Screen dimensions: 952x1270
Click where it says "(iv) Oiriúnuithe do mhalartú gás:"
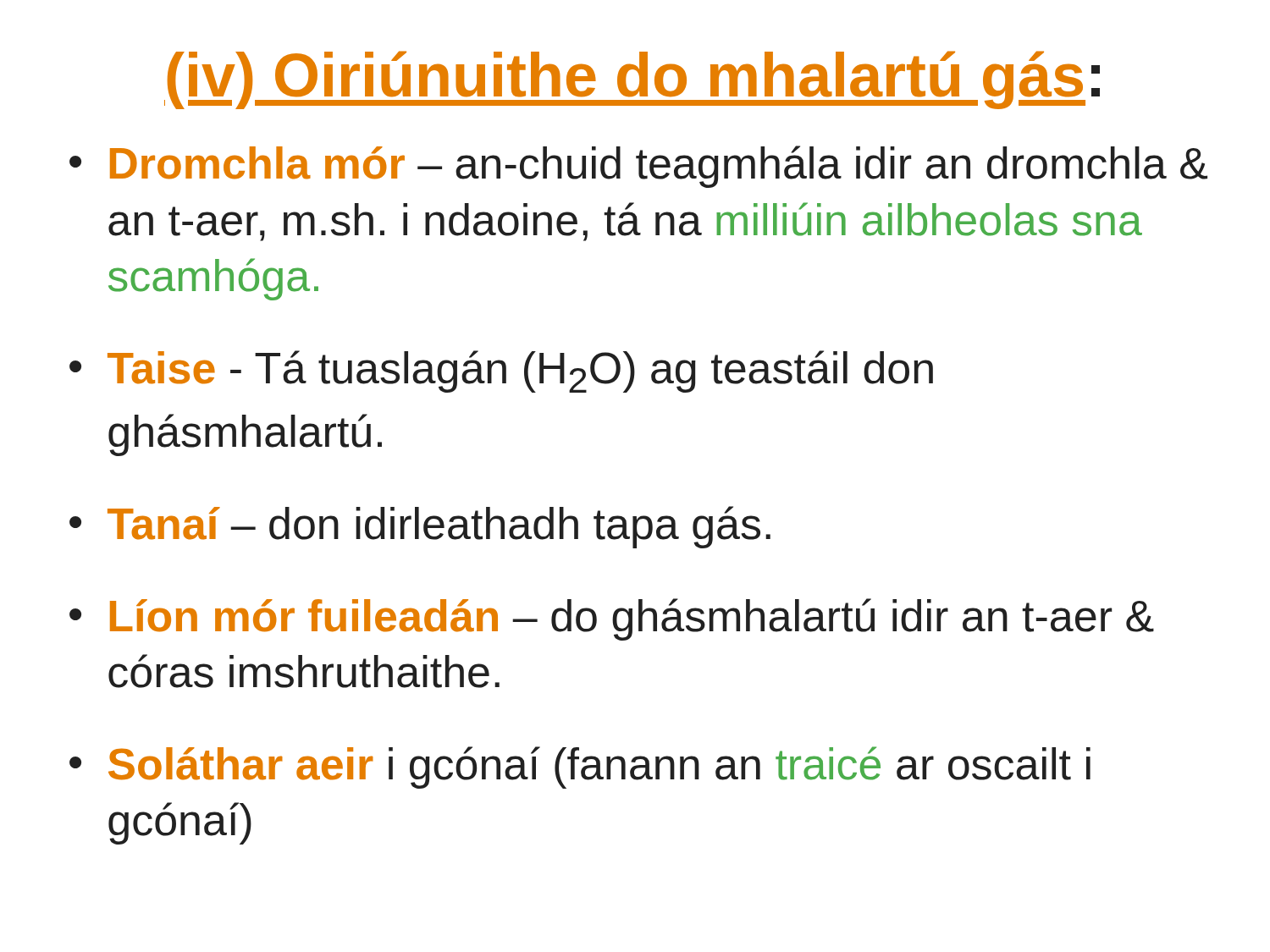tap(635, 75)
